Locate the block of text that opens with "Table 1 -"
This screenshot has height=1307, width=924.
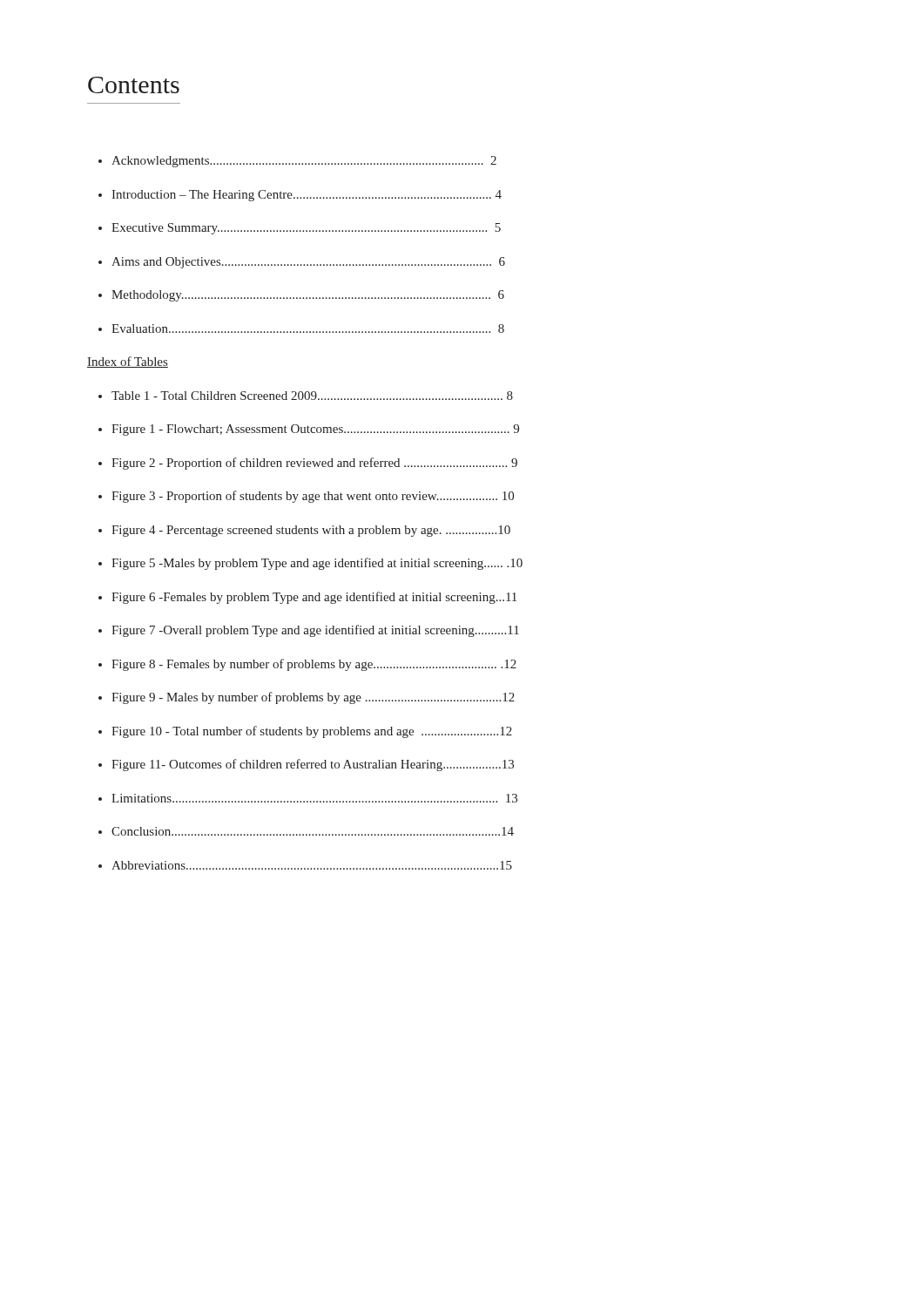coord(312,395)
